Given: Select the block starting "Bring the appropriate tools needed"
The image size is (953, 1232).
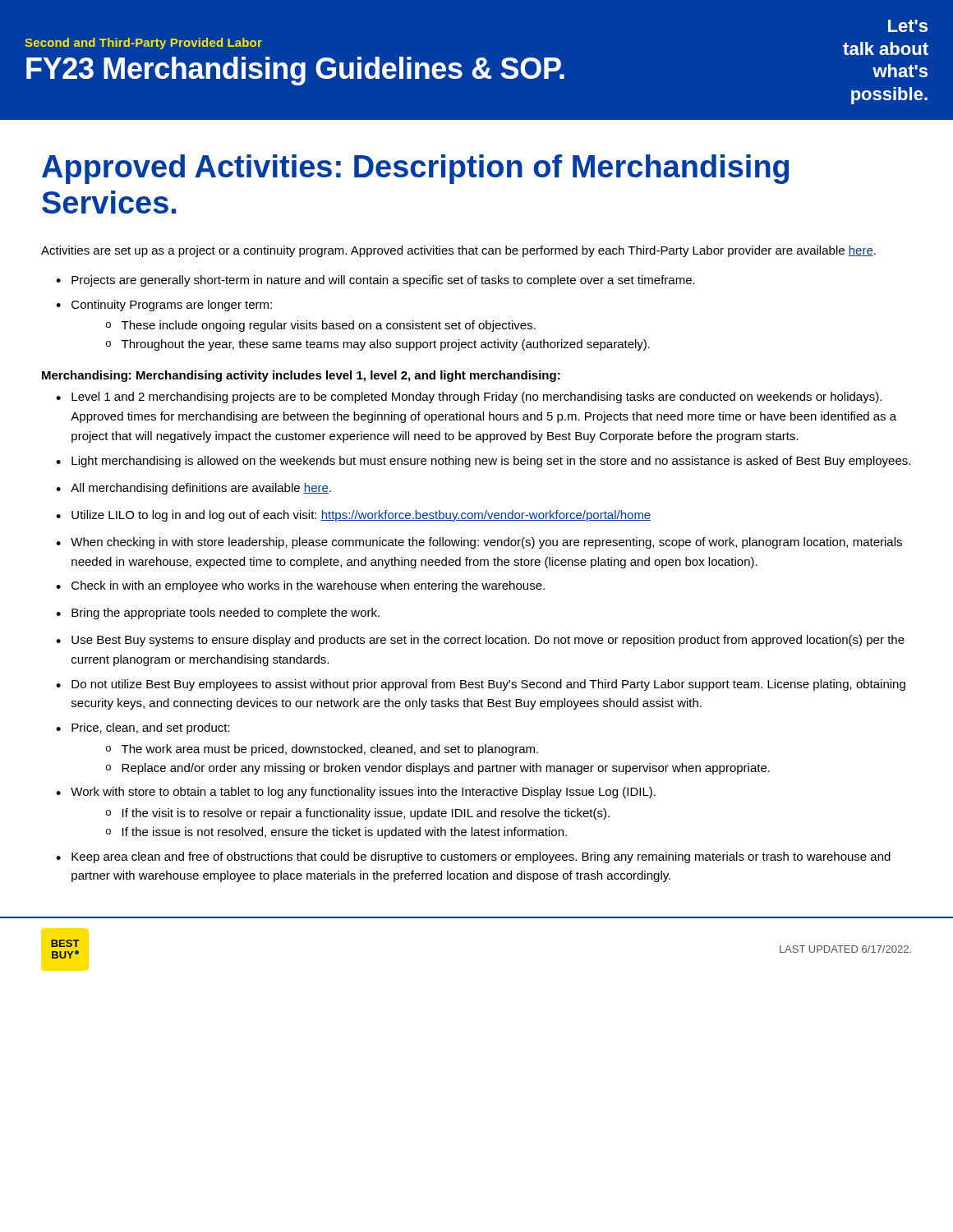Looking at the screenshot, I should pos(226,614).
